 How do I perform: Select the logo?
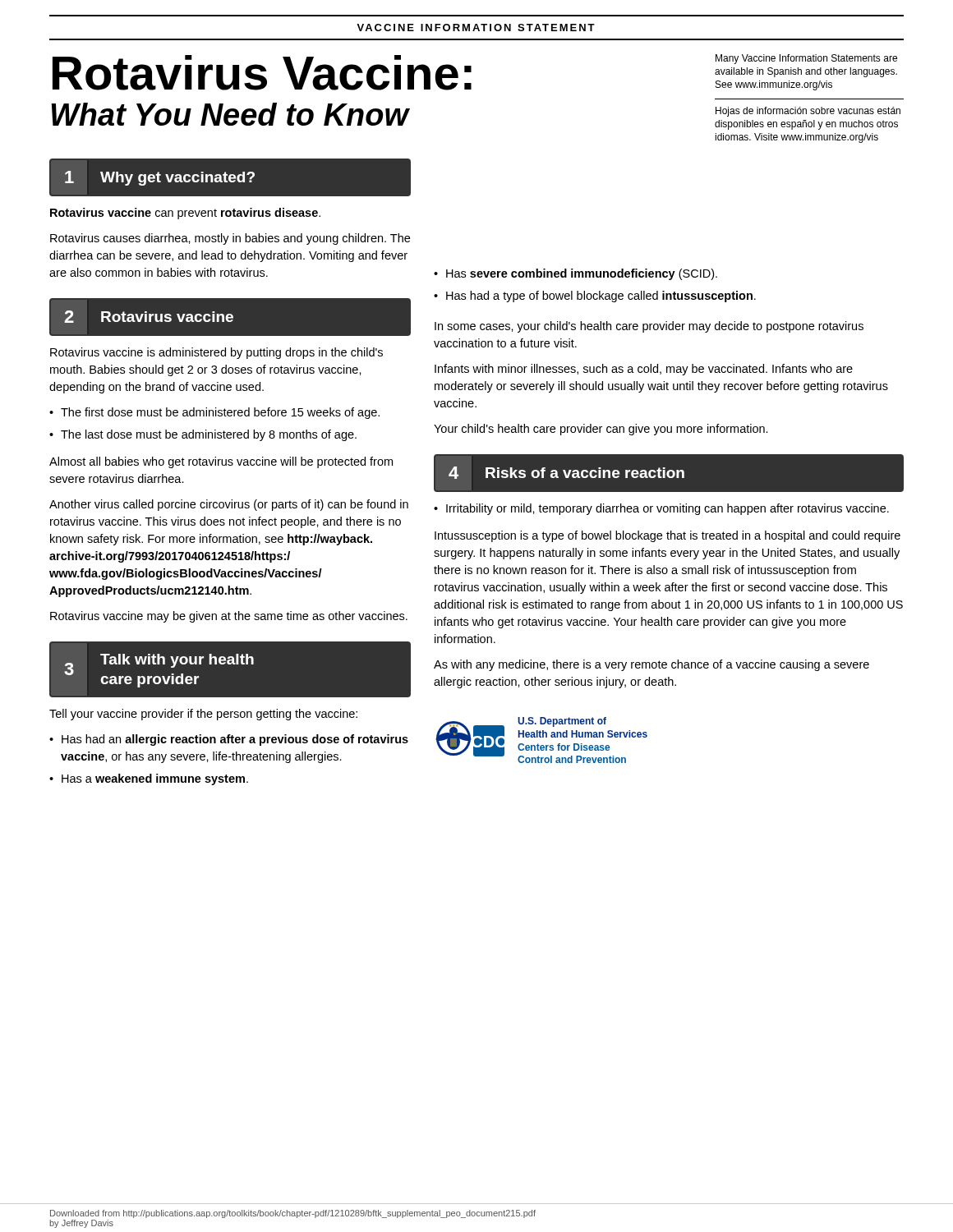[669, 741]
